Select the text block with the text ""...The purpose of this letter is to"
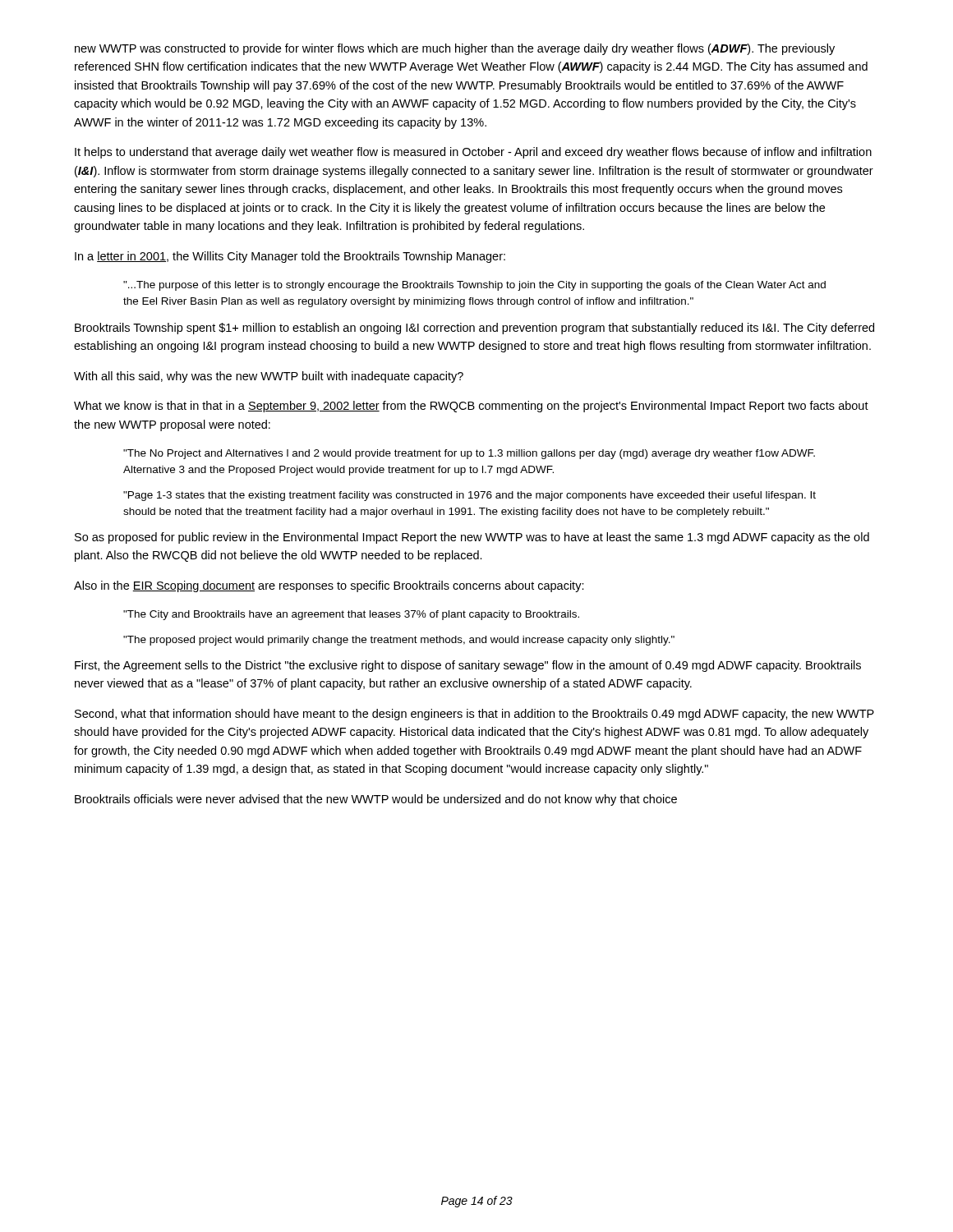 [476, 294]
